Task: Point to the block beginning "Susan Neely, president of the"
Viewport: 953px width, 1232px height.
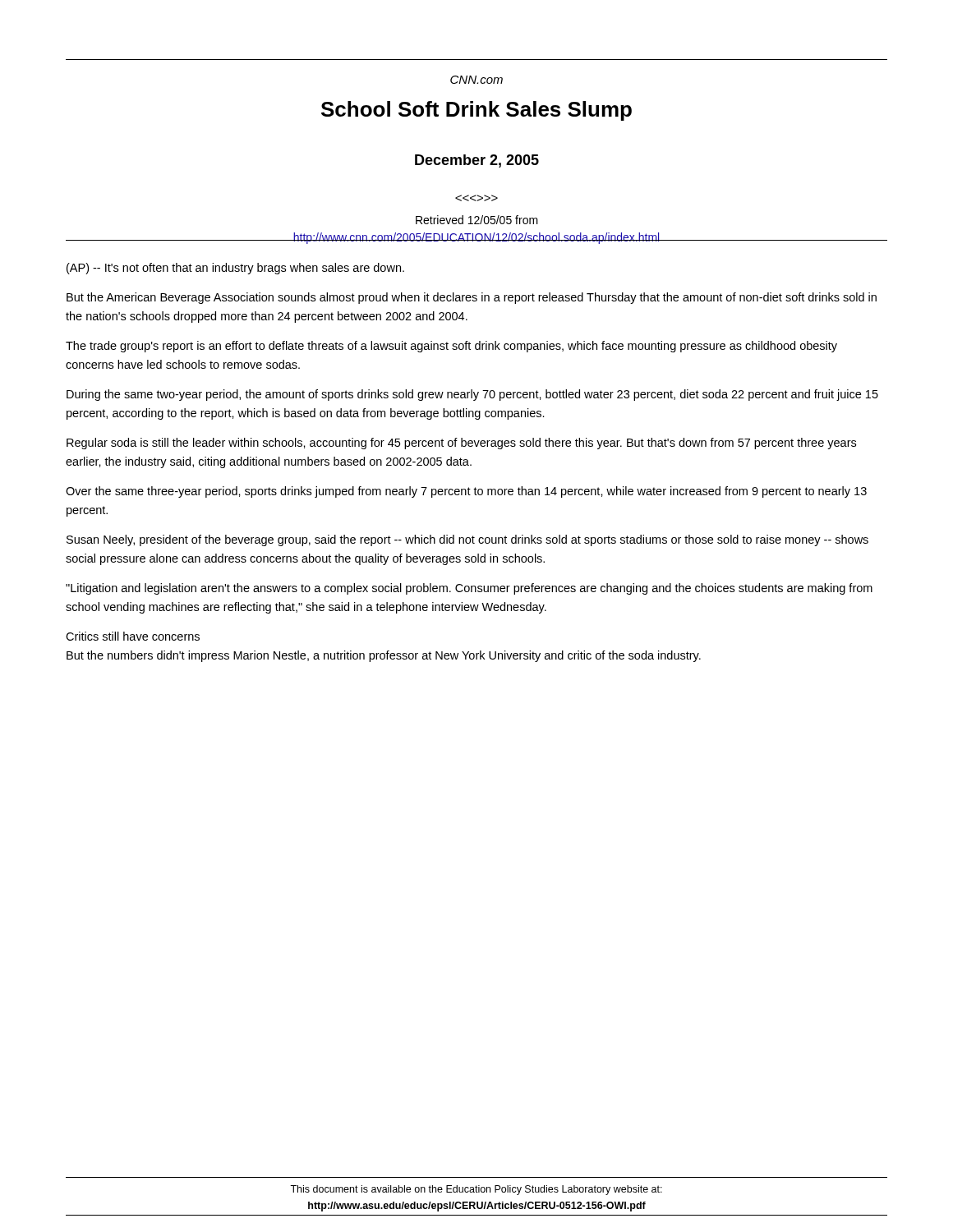Action: pyautogui.click(x=467, y=549)
